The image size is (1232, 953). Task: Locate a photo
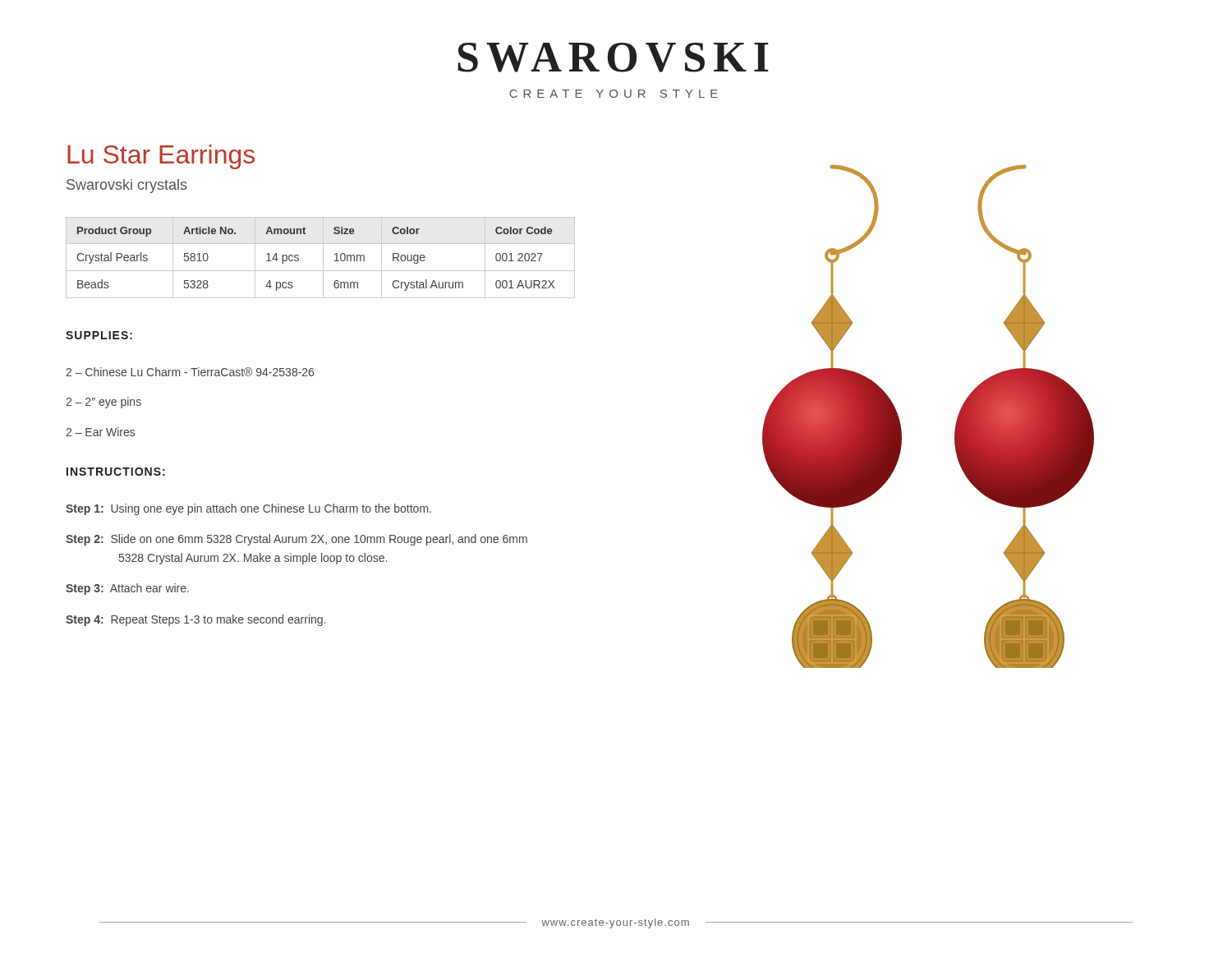(928, 415)
